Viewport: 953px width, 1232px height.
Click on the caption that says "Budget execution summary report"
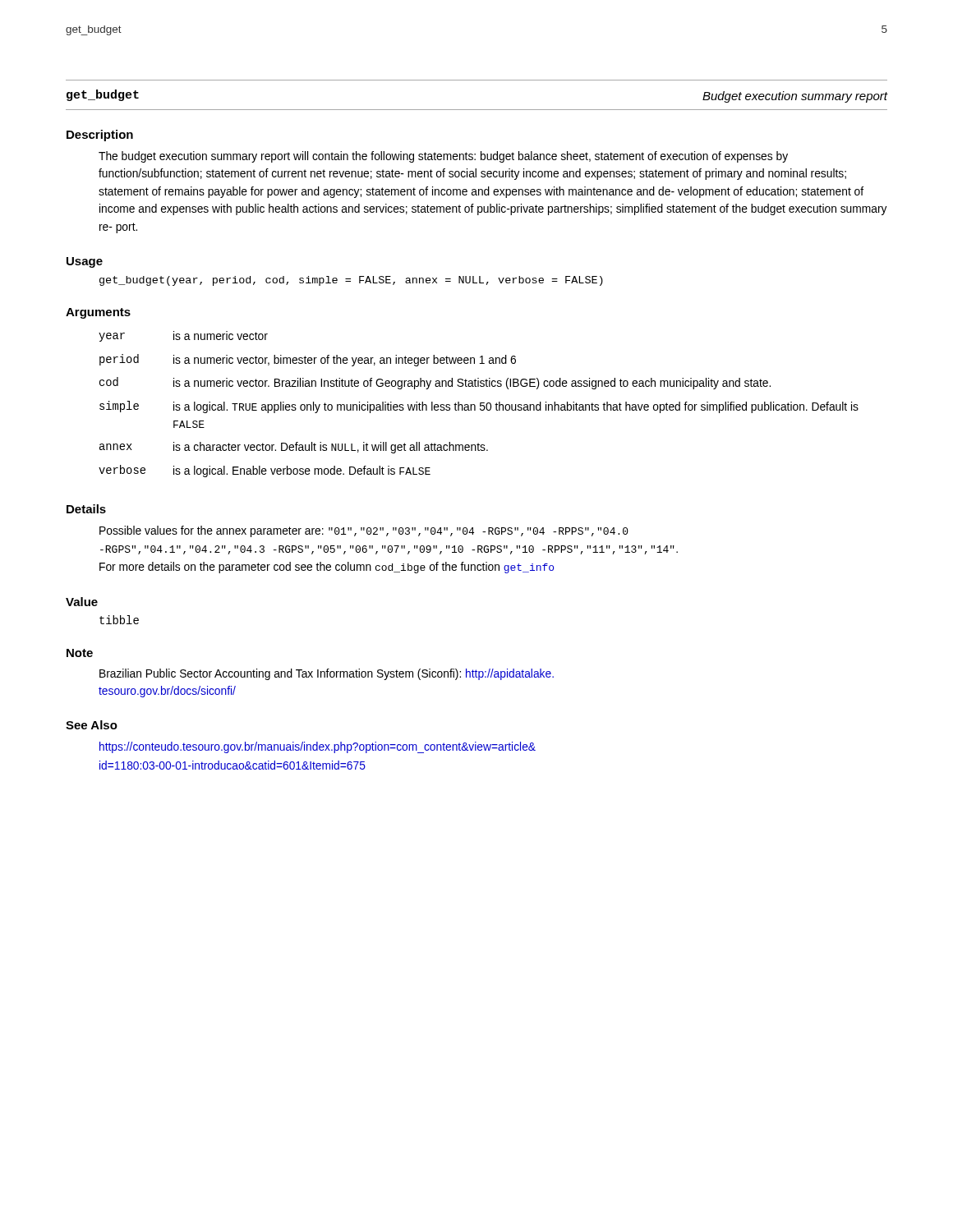(x=795, y=96)
